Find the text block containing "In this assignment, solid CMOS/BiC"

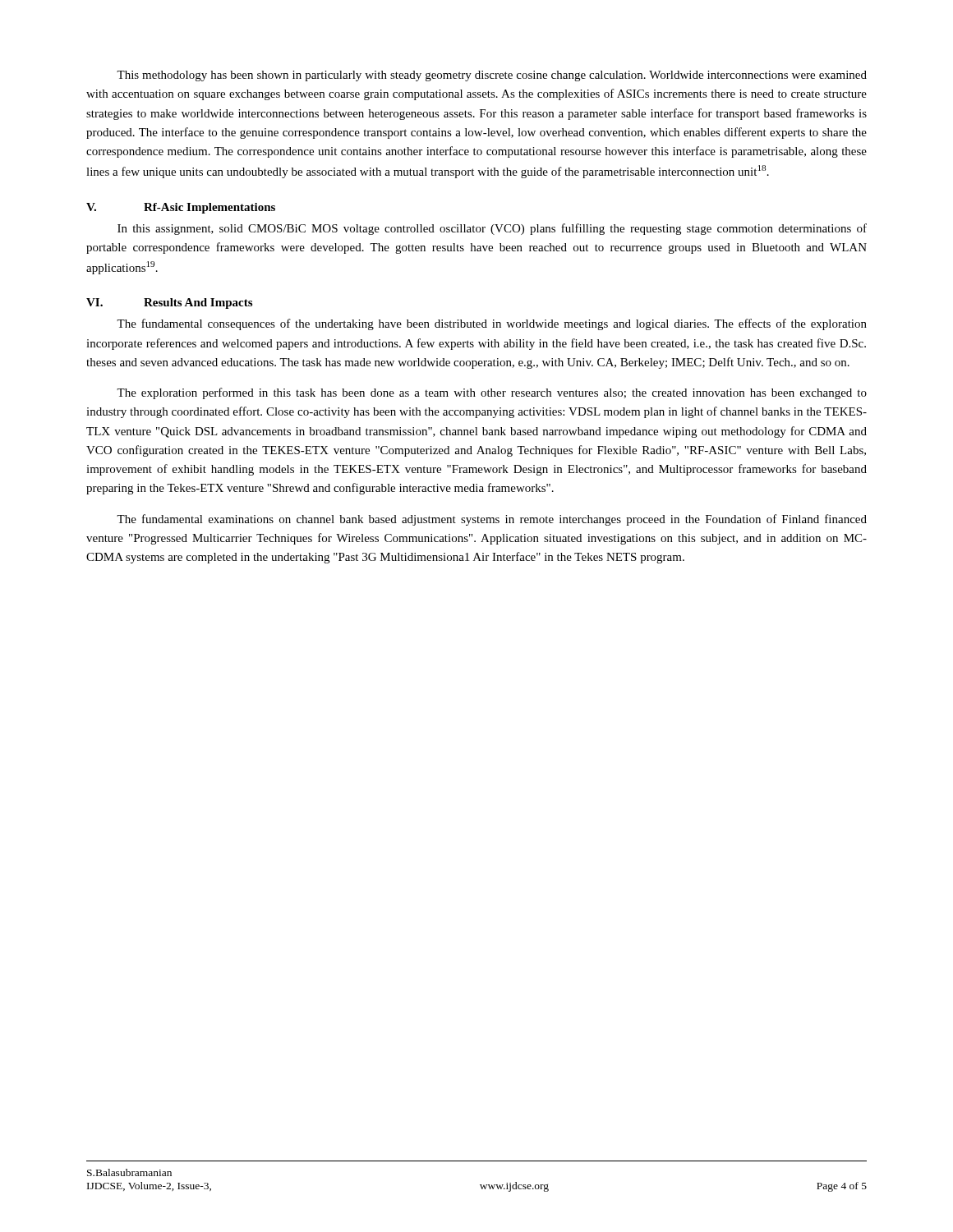476,248
